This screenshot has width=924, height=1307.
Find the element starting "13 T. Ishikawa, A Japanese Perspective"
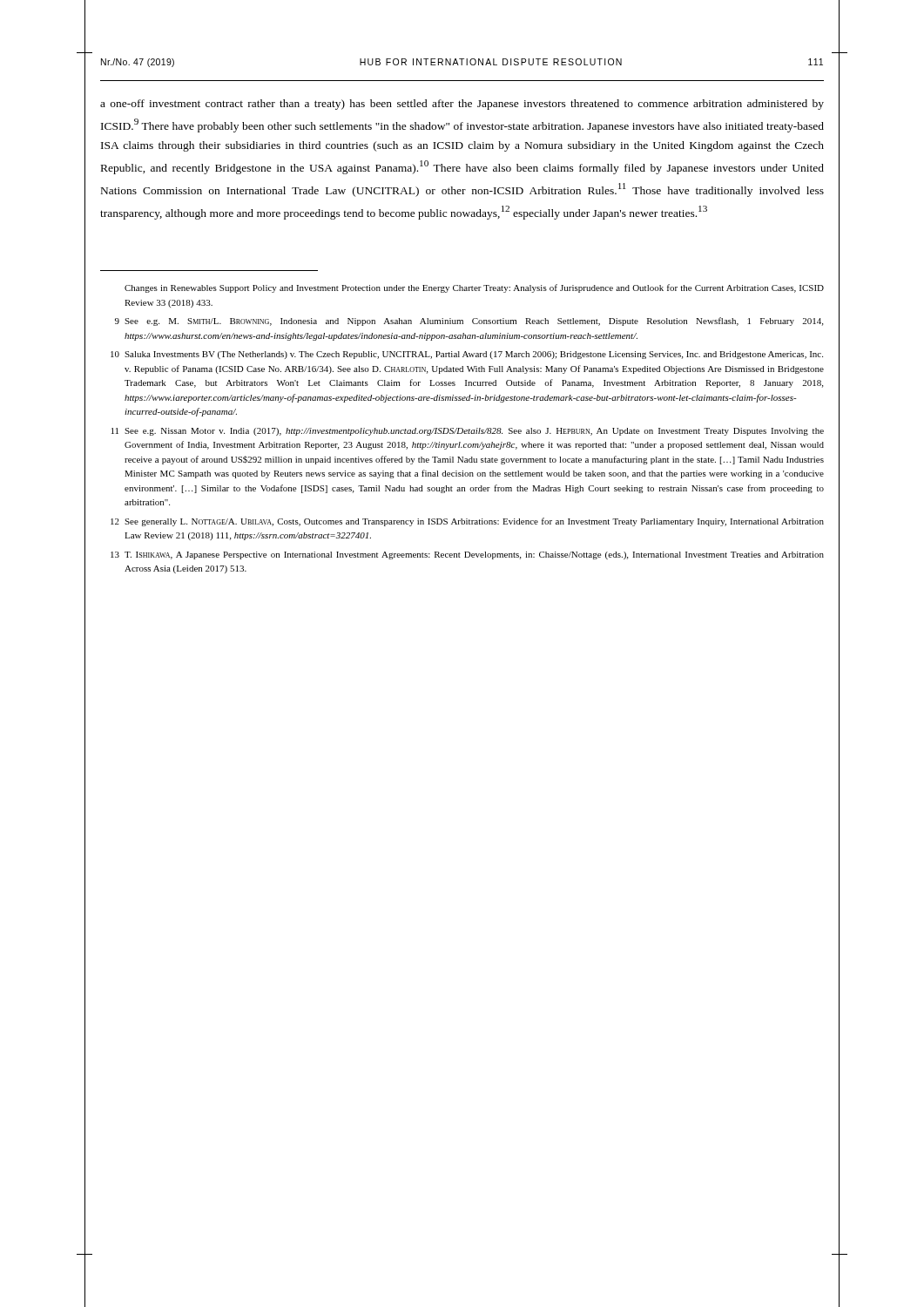(462, 561)
